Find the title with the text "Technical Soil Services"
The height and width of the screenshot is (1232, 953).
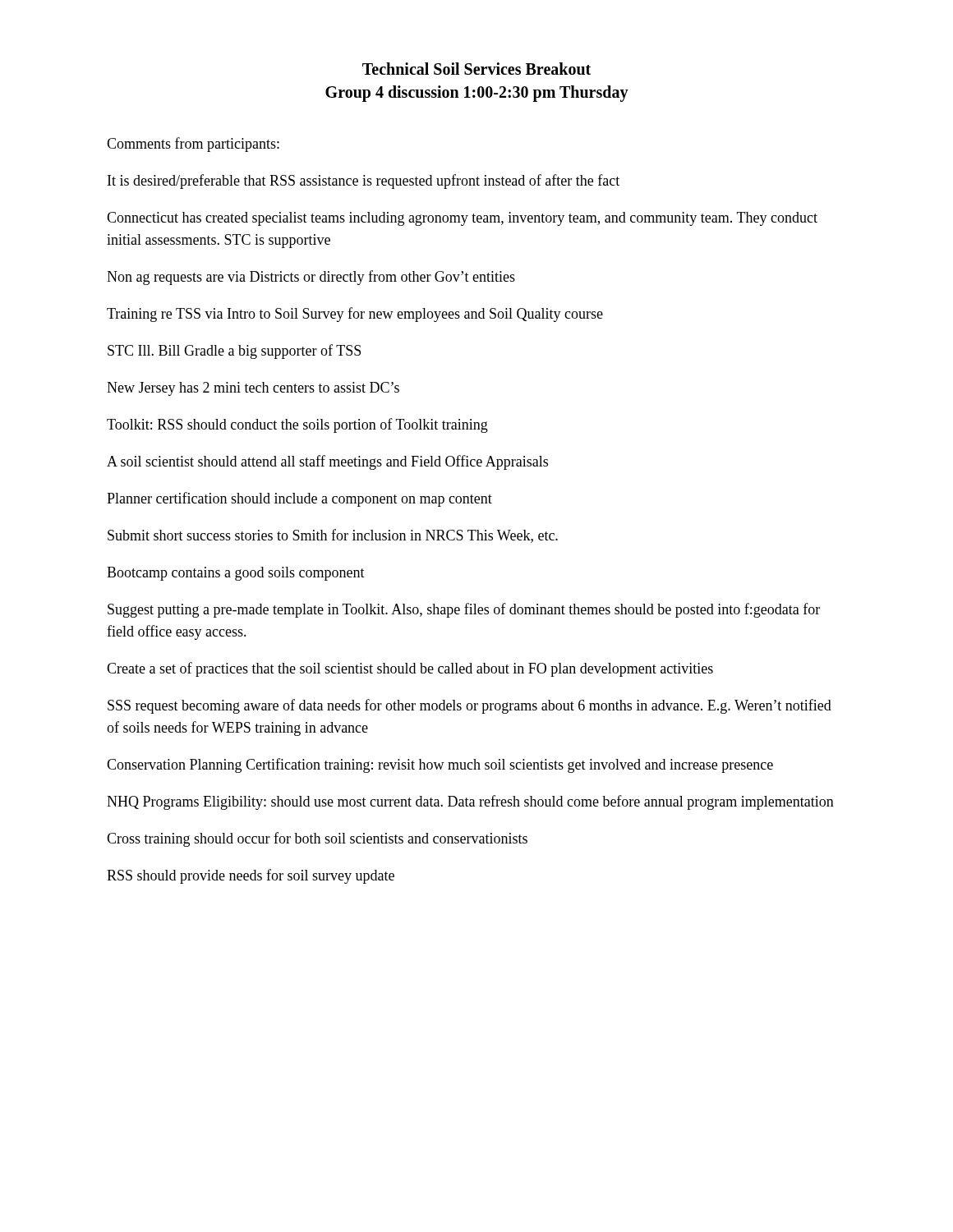[x=476, y=81]
